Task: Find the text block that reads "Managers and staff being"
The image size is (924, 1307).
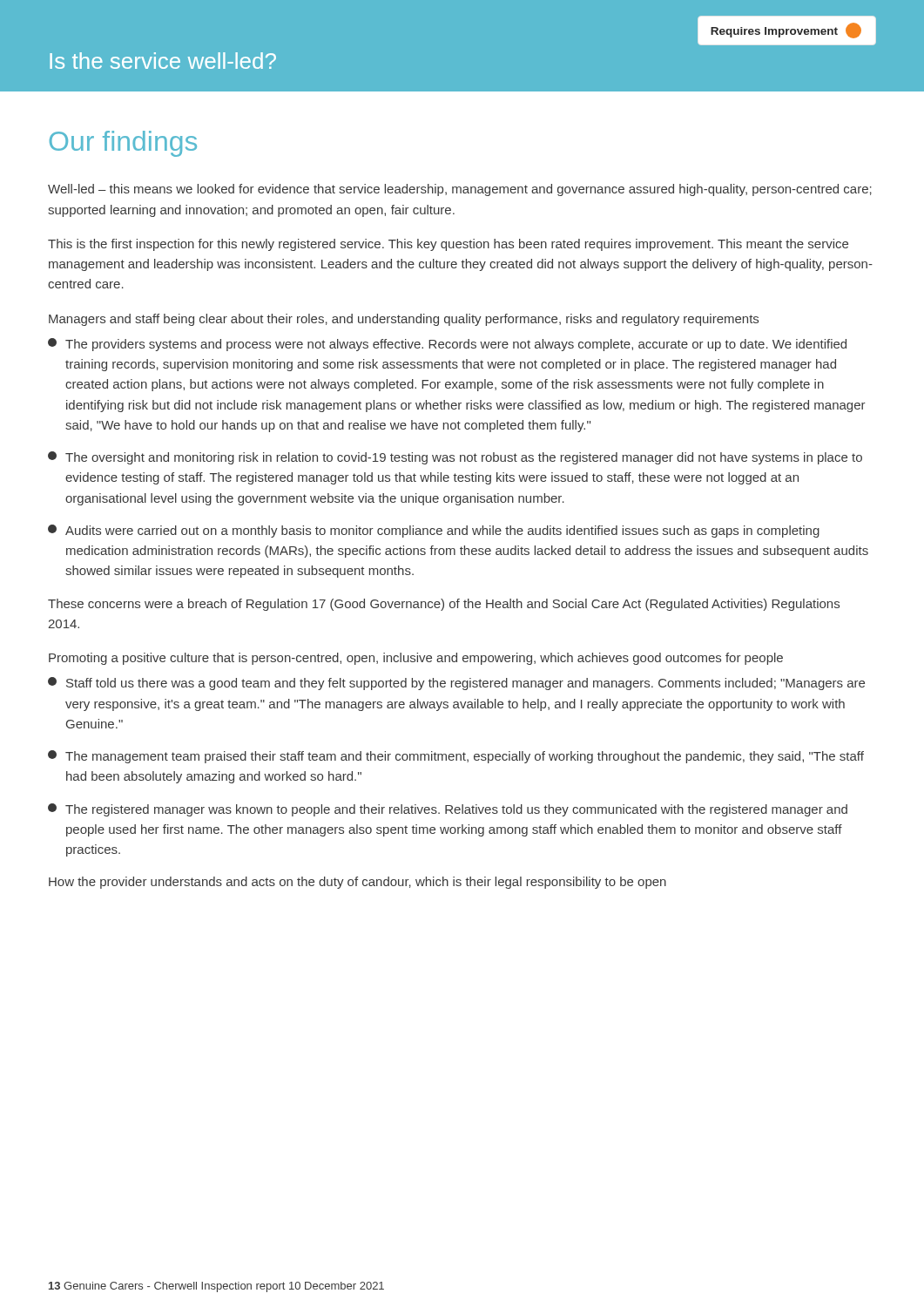Action: coord(462,318)
